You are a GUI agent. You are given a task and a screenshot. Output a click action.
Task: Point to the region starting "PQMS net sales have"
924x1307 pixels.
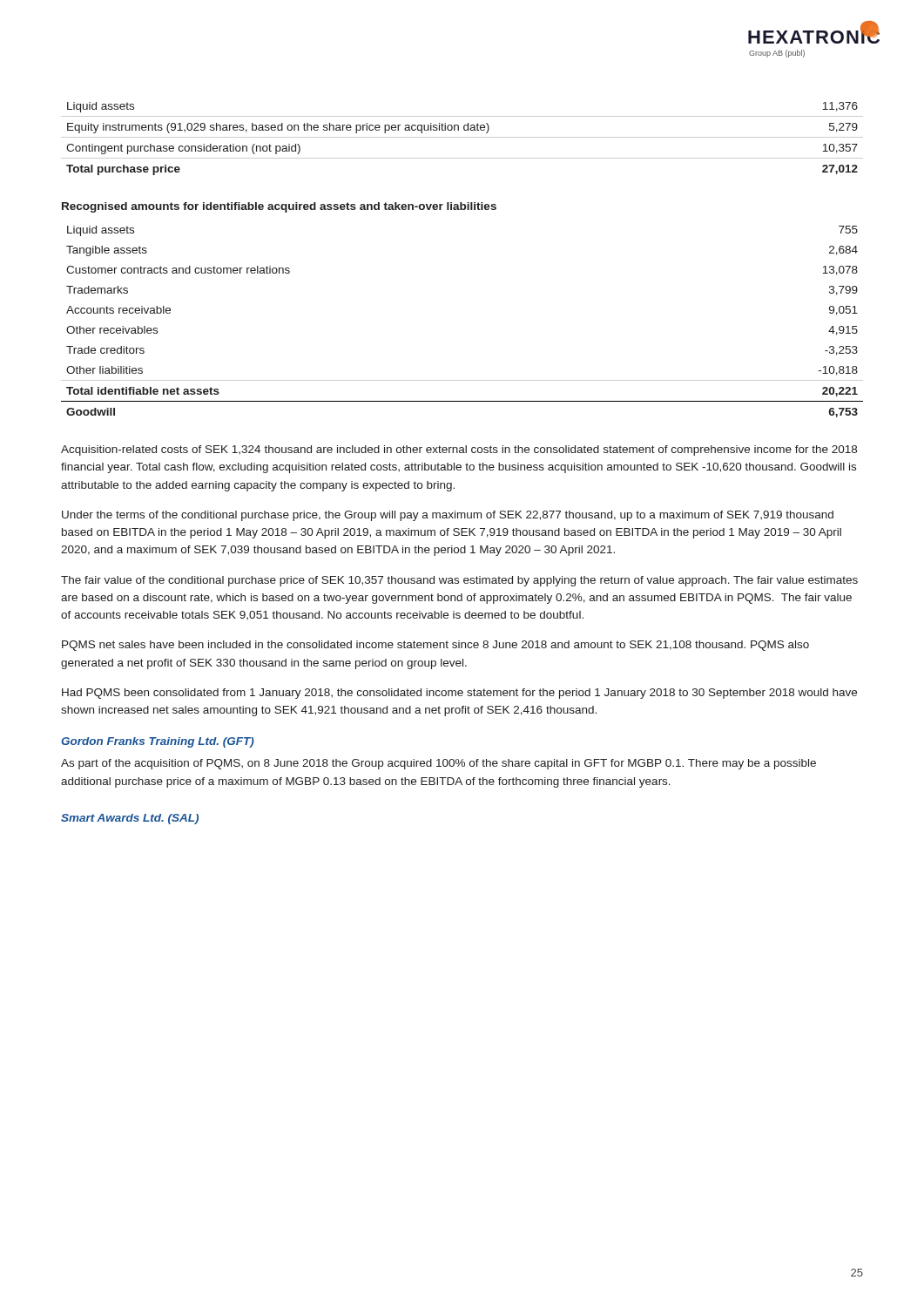pyautogui.click(x=435, y=653)
